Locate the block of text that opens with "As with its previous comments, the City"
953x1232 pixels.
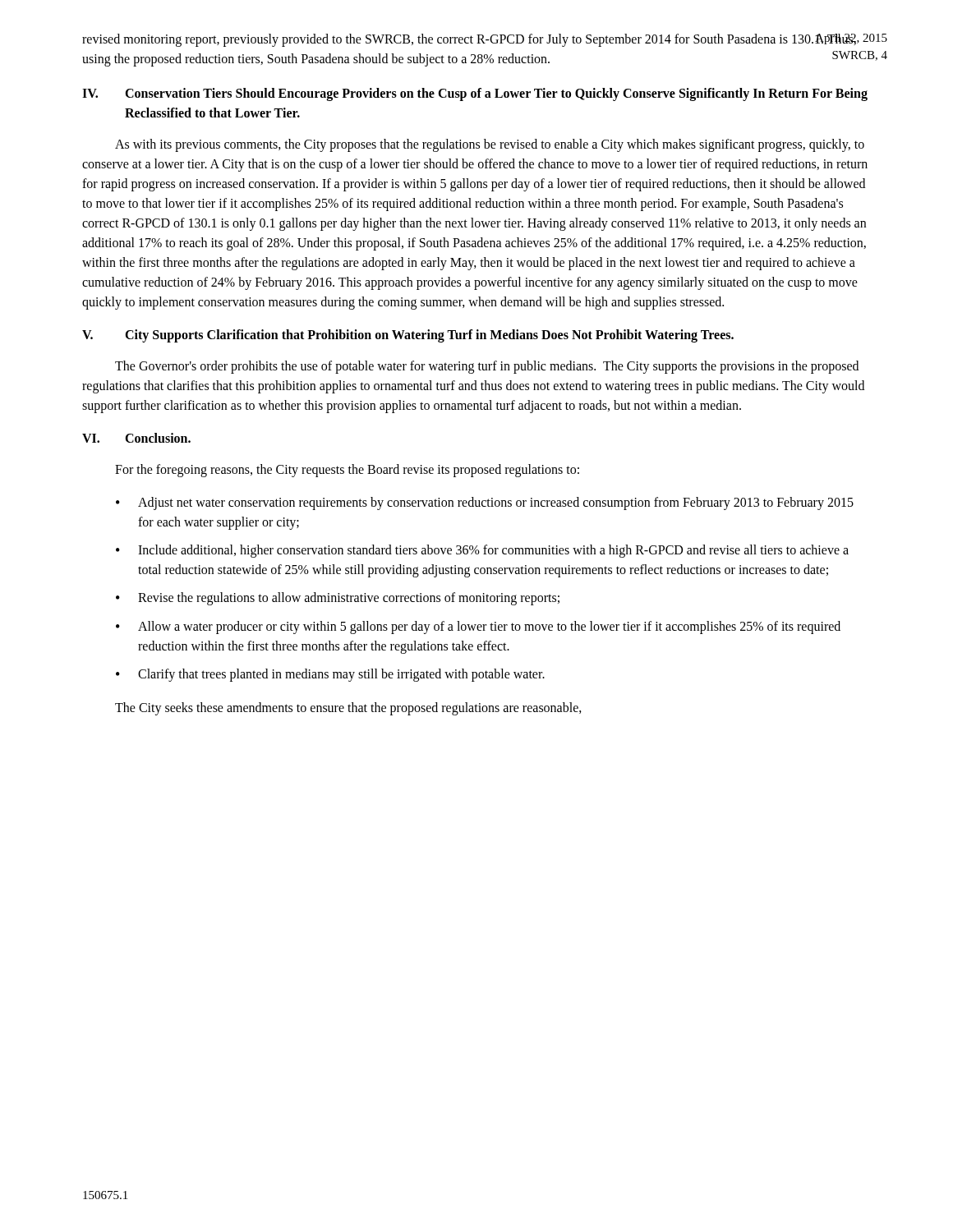pos(475,223)
